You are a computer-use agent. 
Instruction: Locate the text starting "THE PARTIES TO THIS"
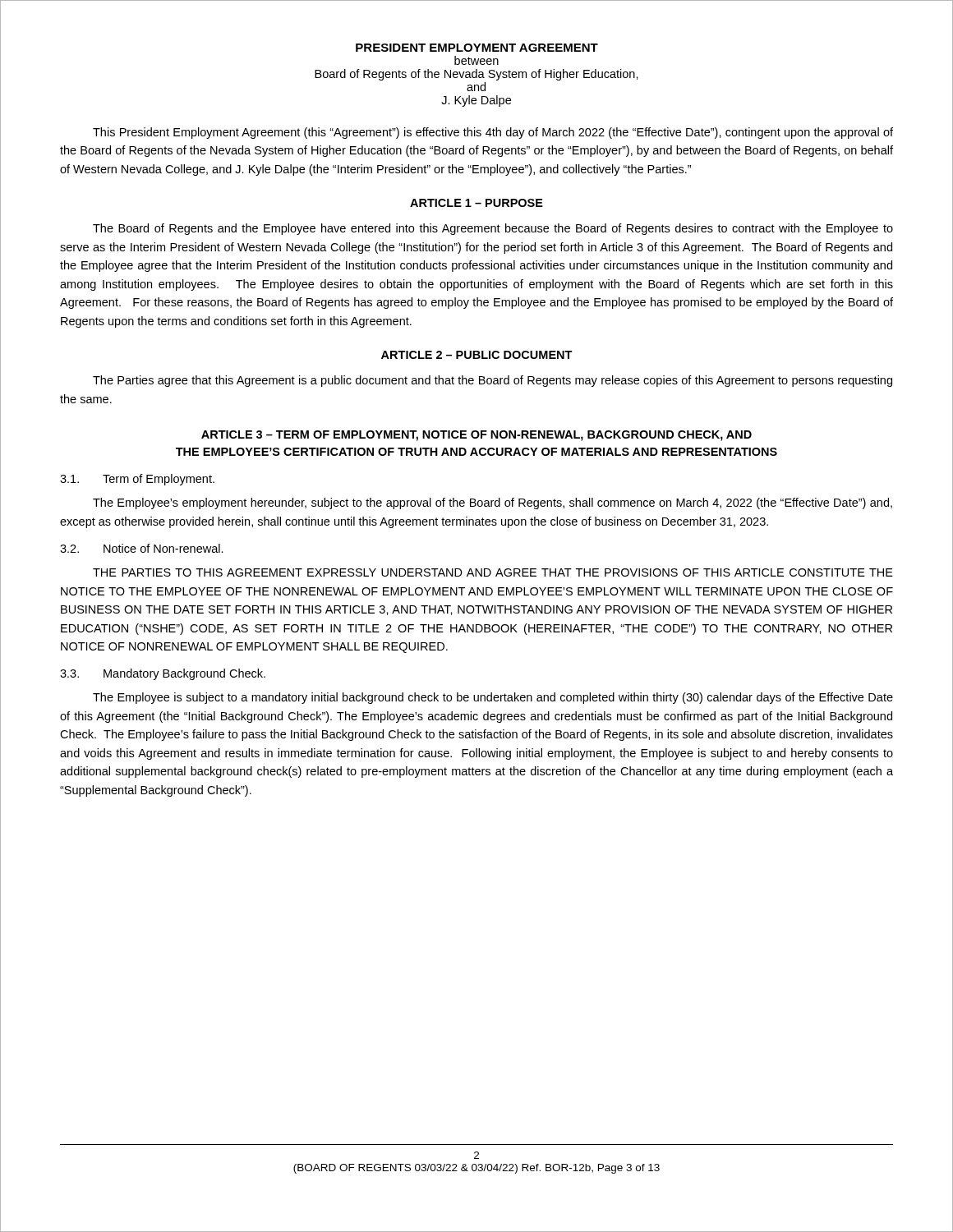pos(476,609)
